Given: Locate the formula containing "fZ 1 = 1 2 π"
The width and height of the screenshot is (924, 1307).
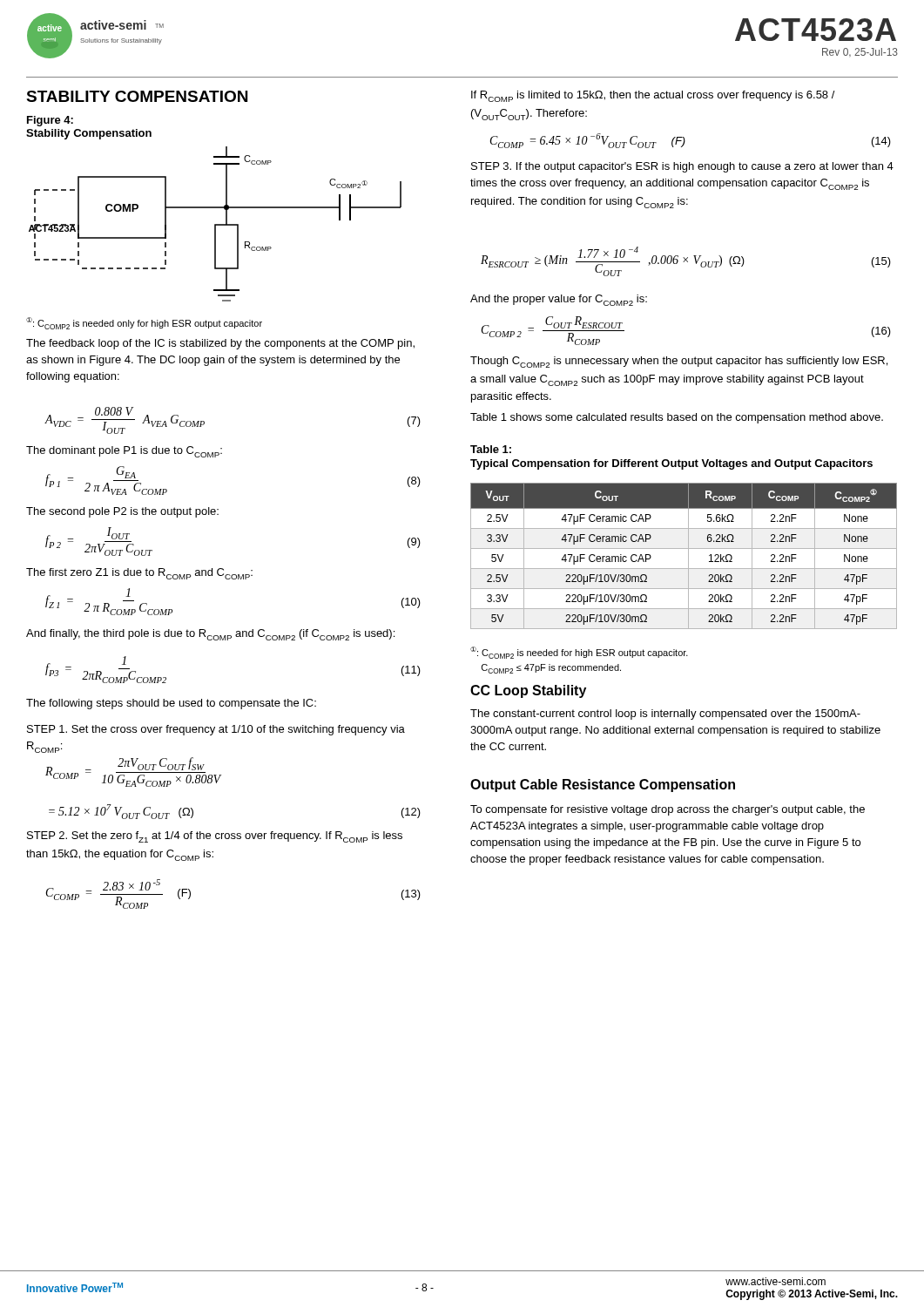Looking at the screenshot, I should coord(123,601).
